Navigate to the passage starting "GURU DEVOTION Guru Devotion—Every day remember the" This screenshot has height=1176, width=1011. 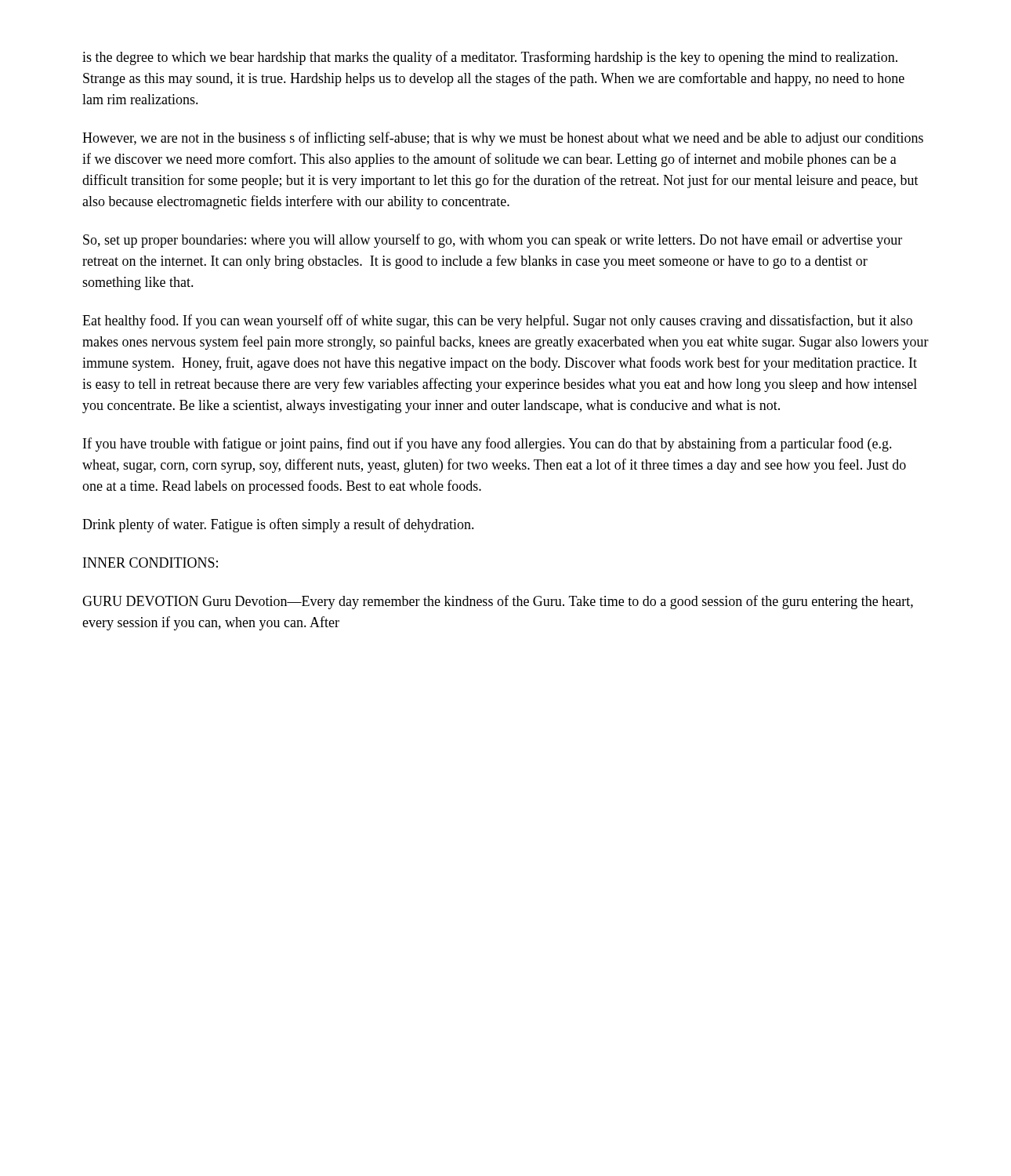point(498,612)
